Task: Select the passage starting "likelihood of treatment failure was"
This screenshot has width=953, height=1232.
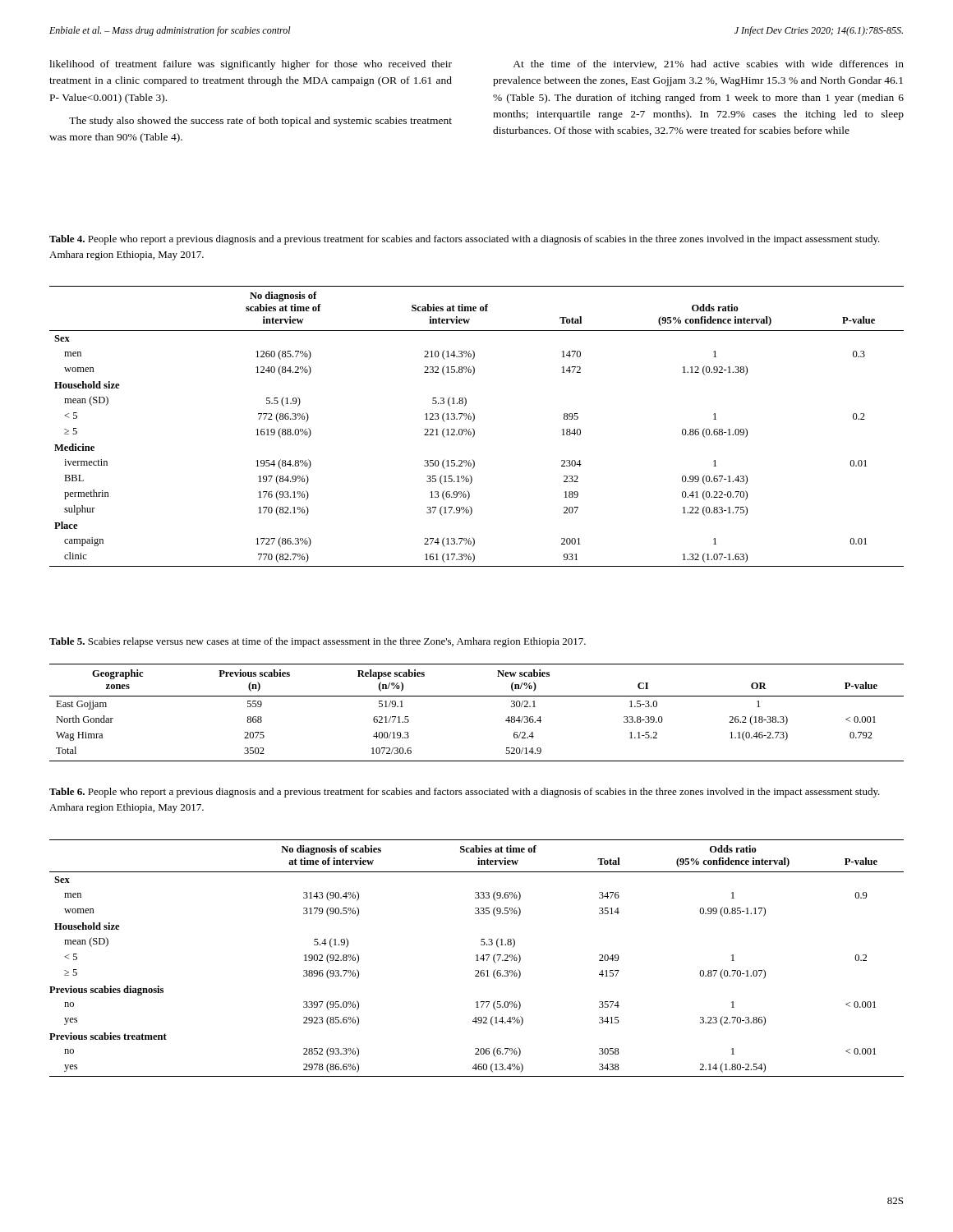Action: 251,65
